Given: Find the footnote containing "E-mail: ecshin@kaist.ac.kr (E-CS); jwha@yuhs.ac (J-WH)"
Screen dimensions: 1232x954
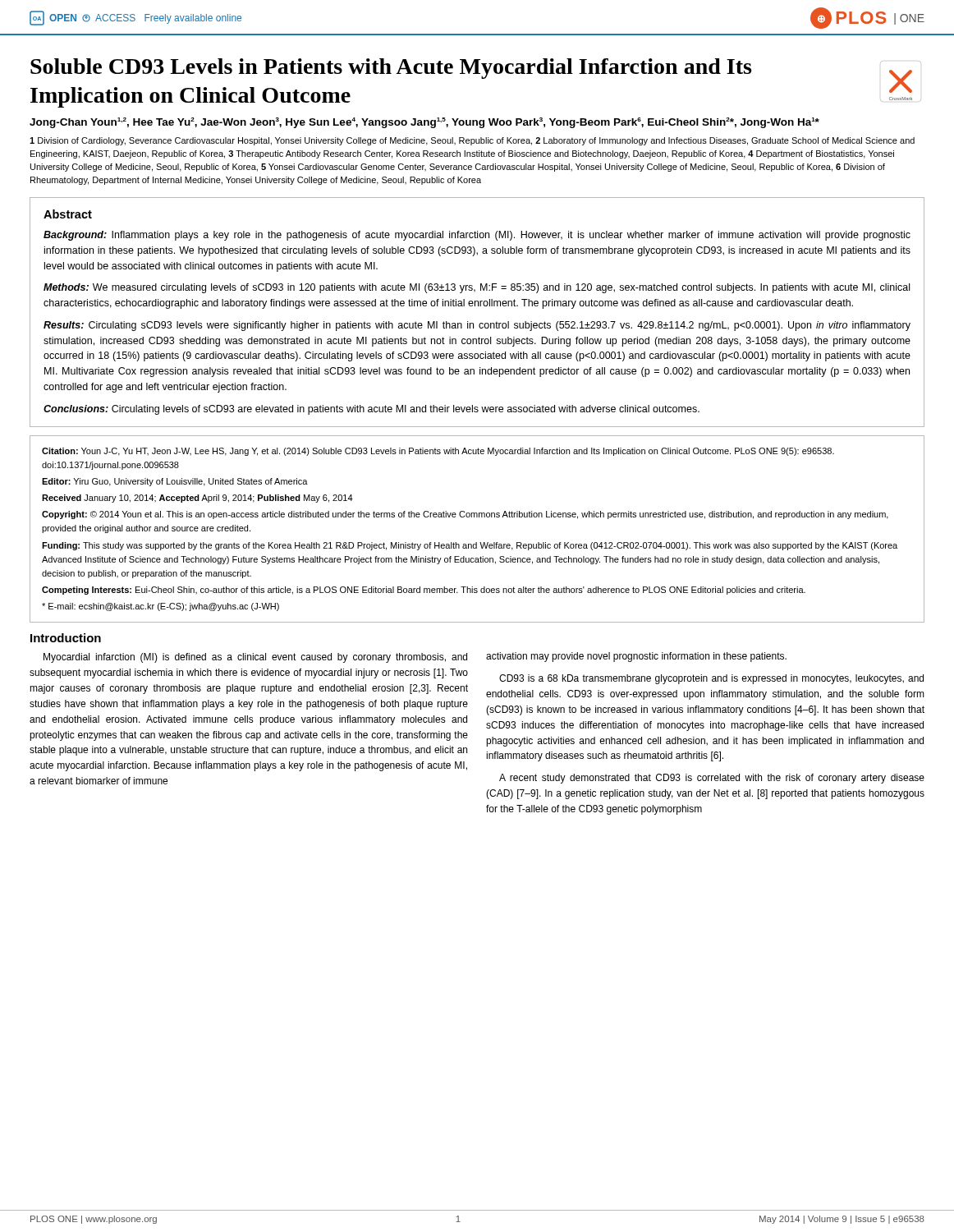Looking at the screenshot, I should click(161, 606).
